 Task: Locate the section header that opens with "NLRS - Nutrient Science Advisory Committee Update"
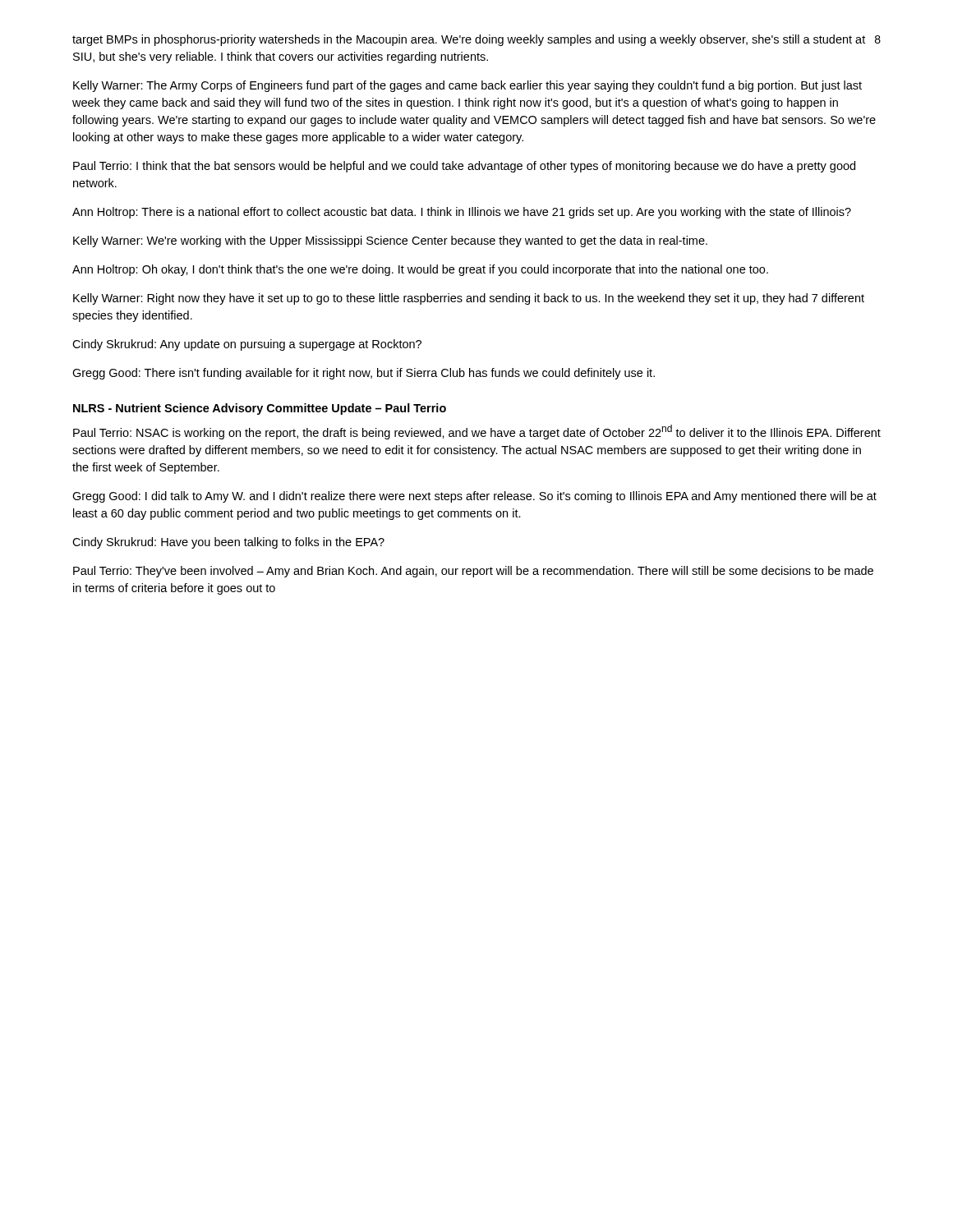pyautogui.click(x=259, y=408)
